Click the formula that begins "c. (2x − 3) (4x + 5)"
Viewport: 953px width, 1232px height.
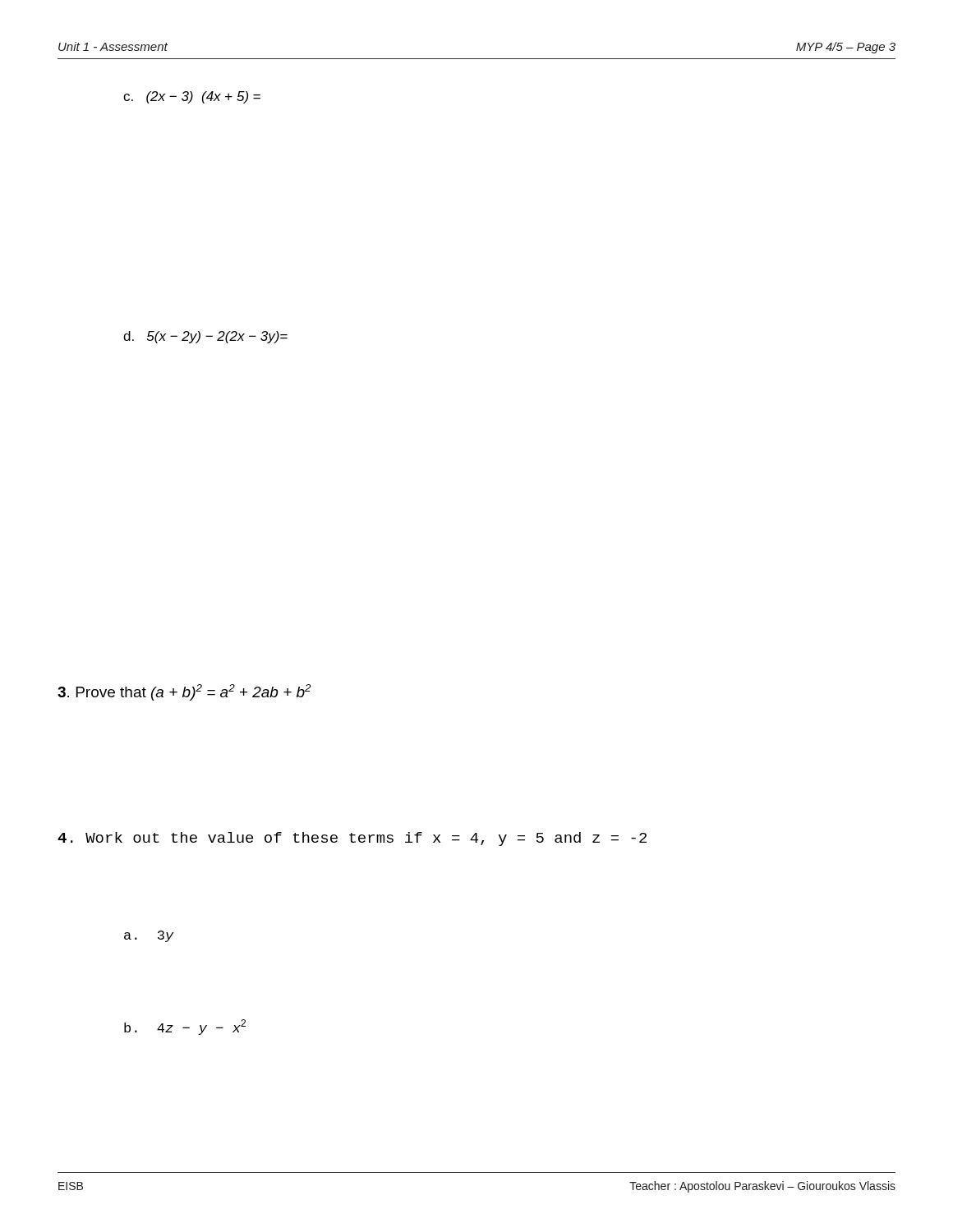coord(192,97)
